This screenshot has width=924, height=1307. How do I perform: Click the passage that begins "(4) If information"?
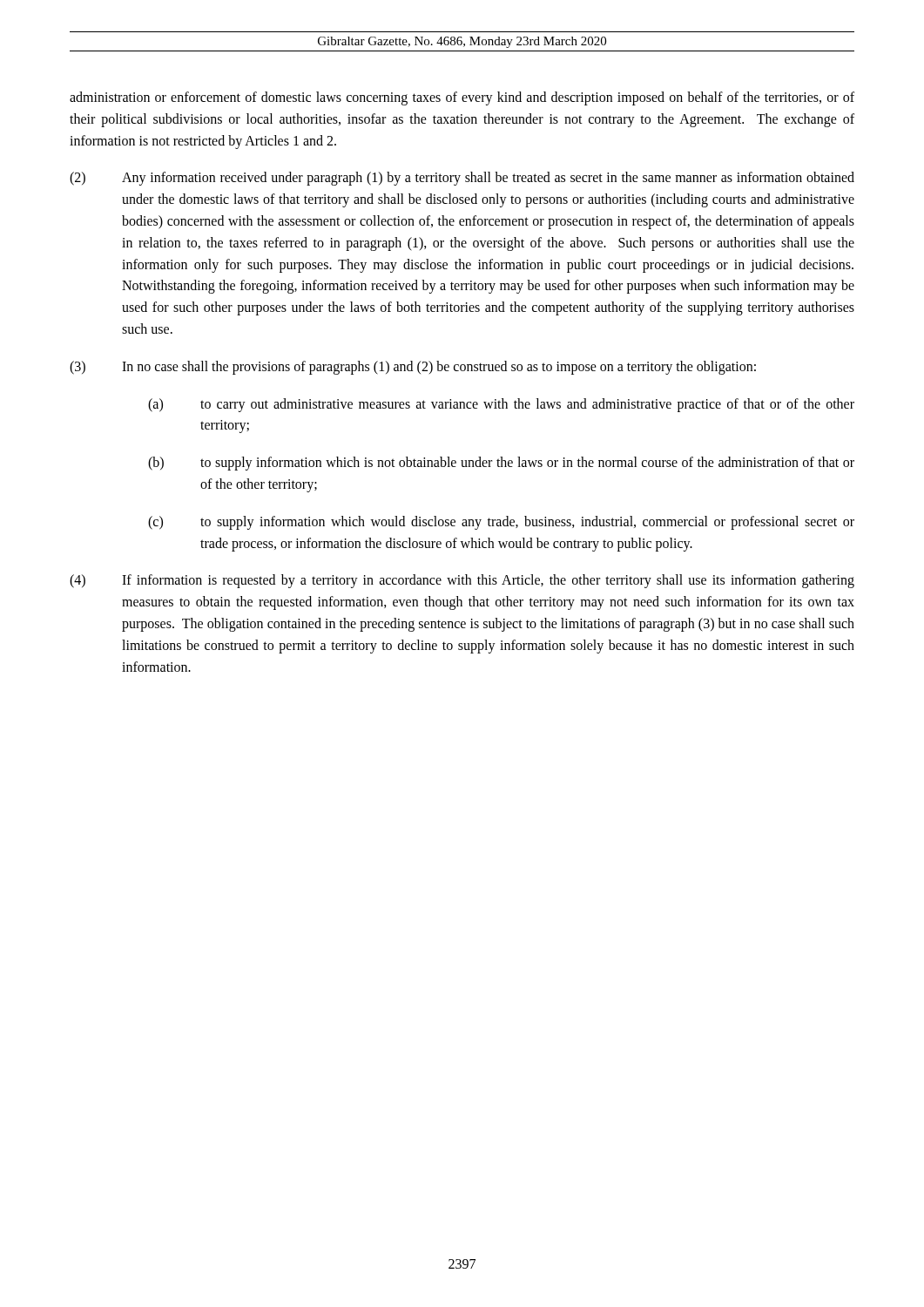[x=462, y=624]
